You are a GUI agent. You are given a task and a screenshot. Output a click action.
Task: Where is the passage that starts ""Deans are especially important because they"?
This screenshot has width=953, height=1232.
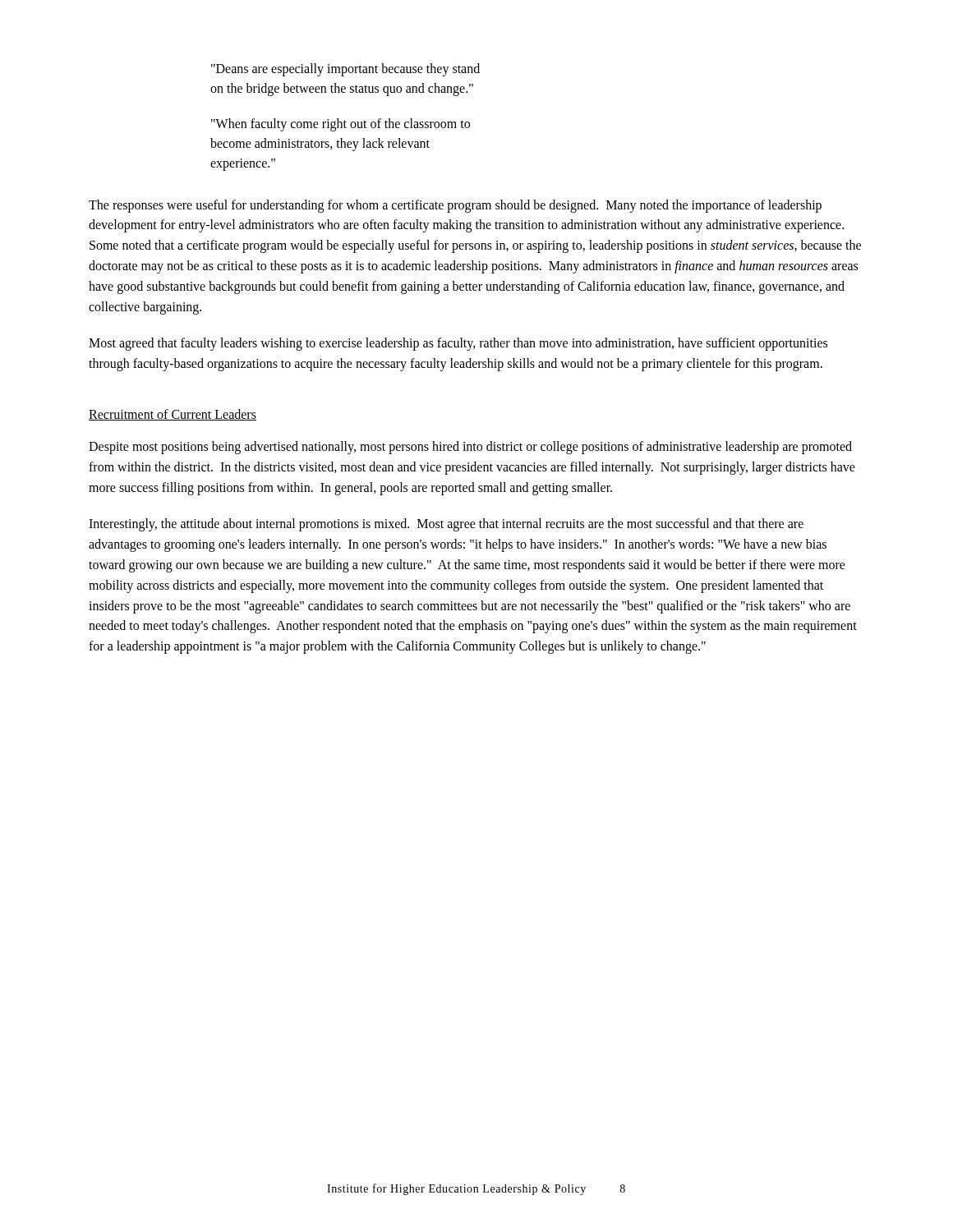coord(345,79)
